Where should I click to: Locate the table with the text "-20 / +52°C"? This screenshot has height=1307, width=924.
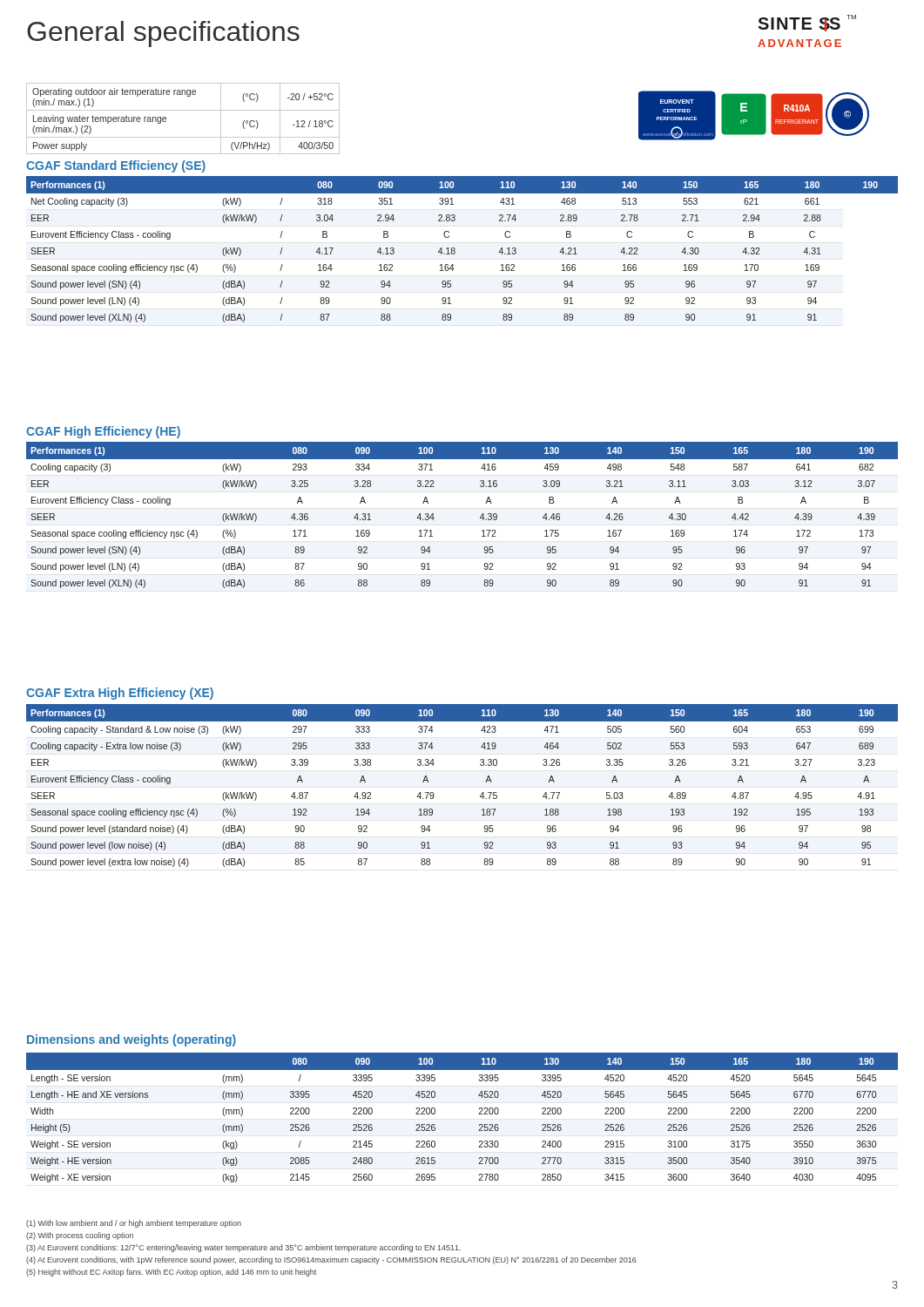[x=183, y=118]
